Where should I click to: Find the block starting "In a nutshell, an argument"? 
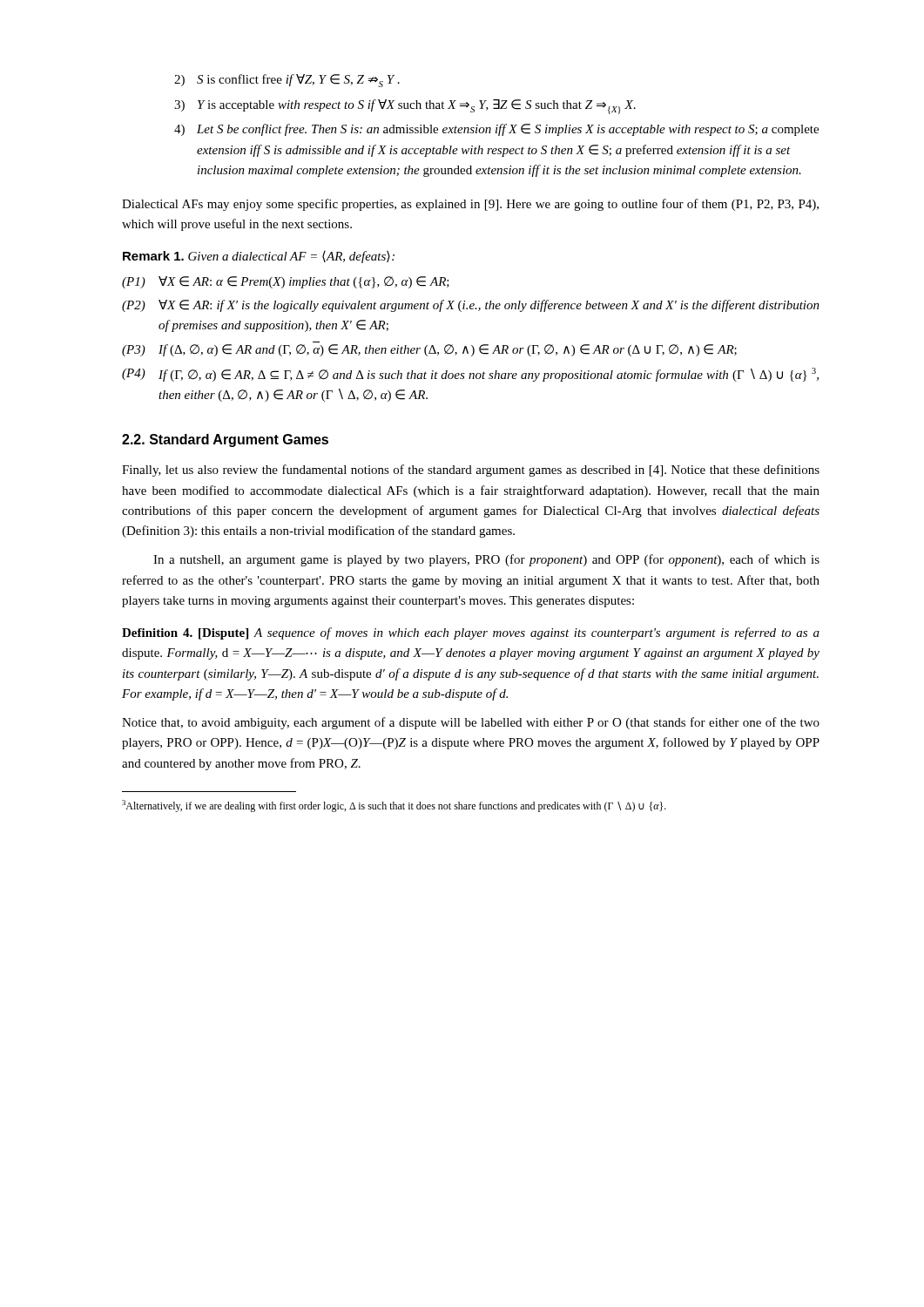471,580
